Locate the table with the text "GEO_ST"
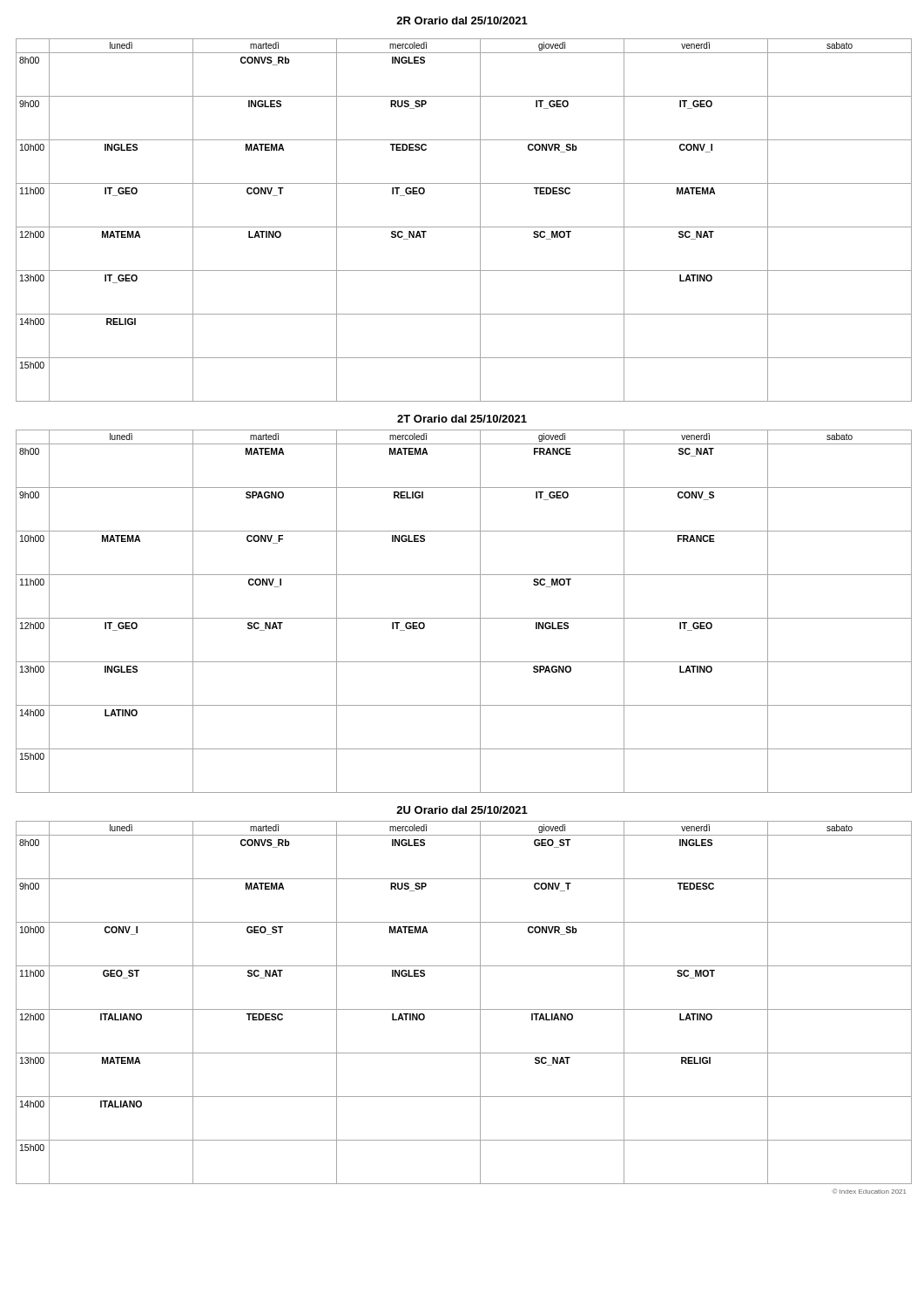 (462, 1002)
